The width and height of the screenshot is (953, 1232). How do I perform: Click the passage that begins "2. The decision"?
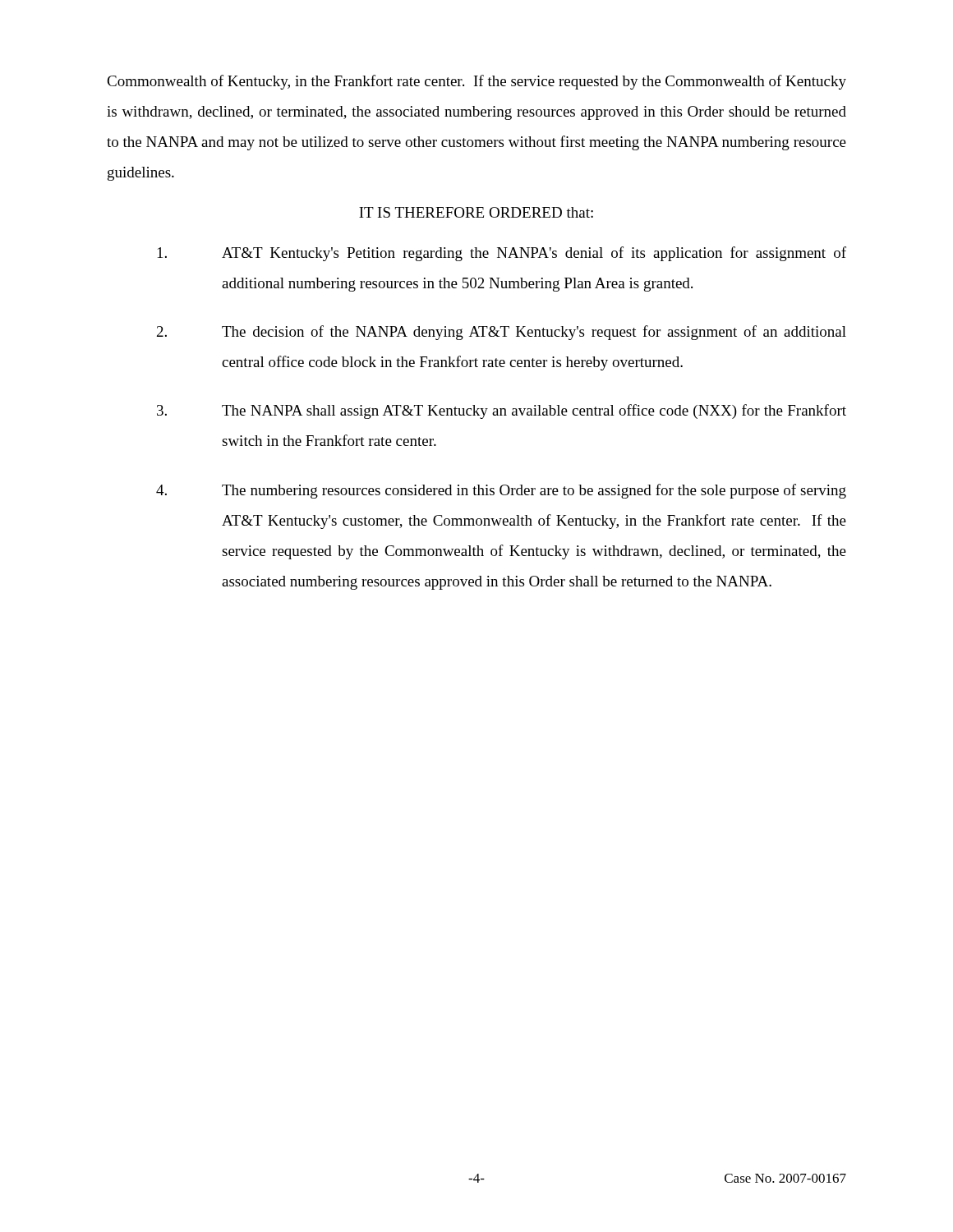[x=476, y=347]
